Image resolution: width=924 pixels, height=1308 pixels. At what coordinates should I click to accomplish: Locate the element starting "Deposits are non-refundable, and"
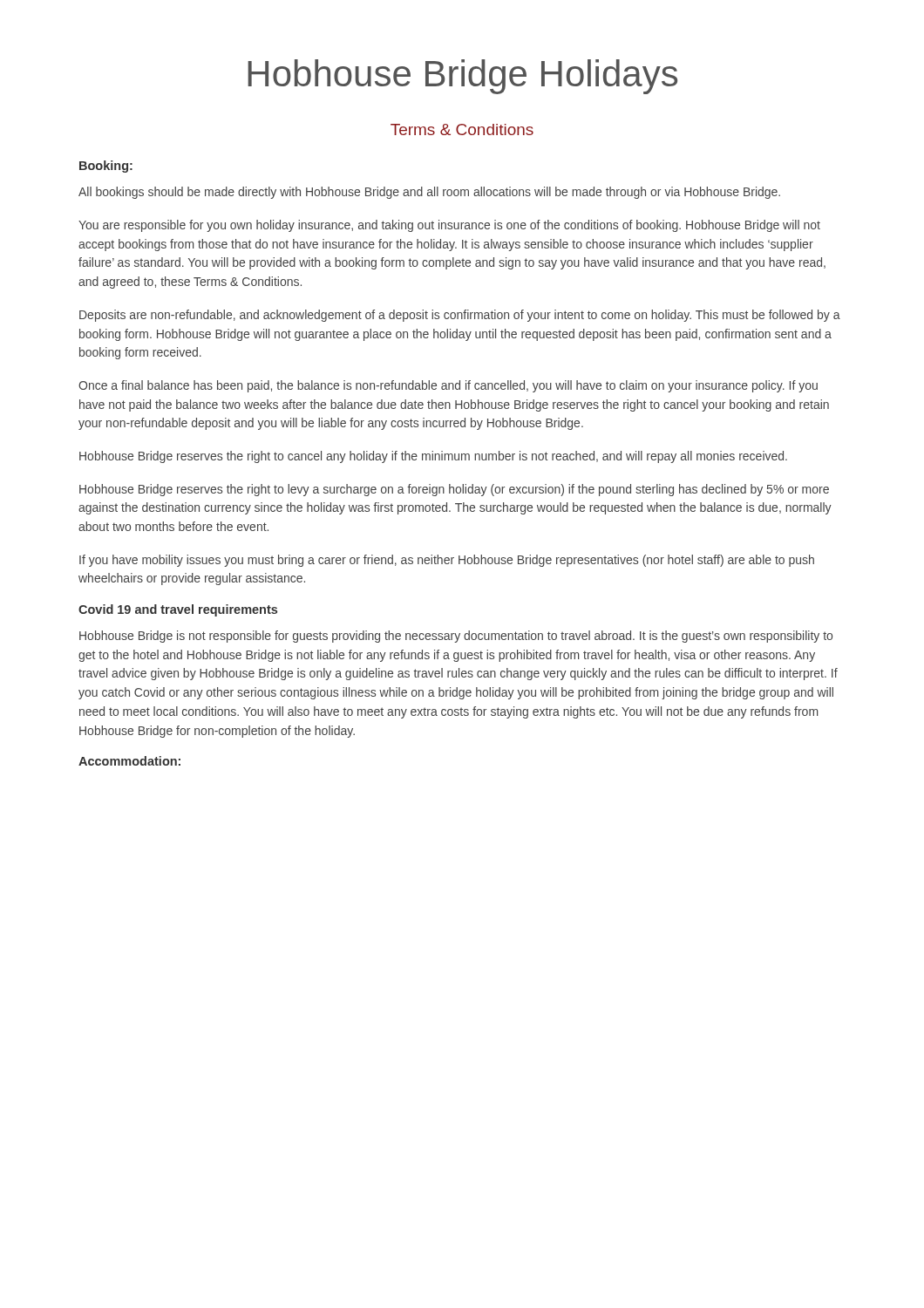tap(459, 334)
